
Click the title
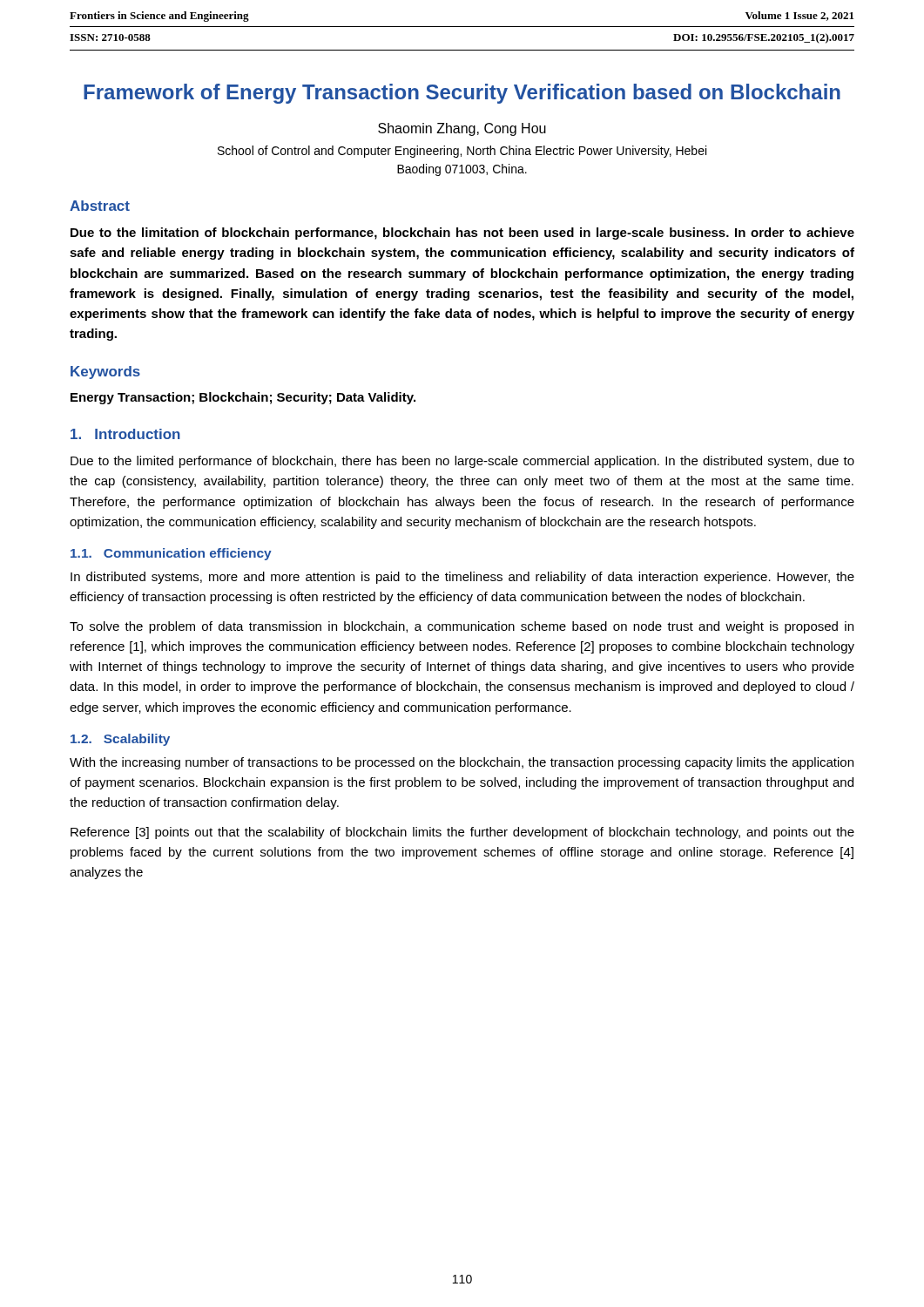click(x=462, y=92)
